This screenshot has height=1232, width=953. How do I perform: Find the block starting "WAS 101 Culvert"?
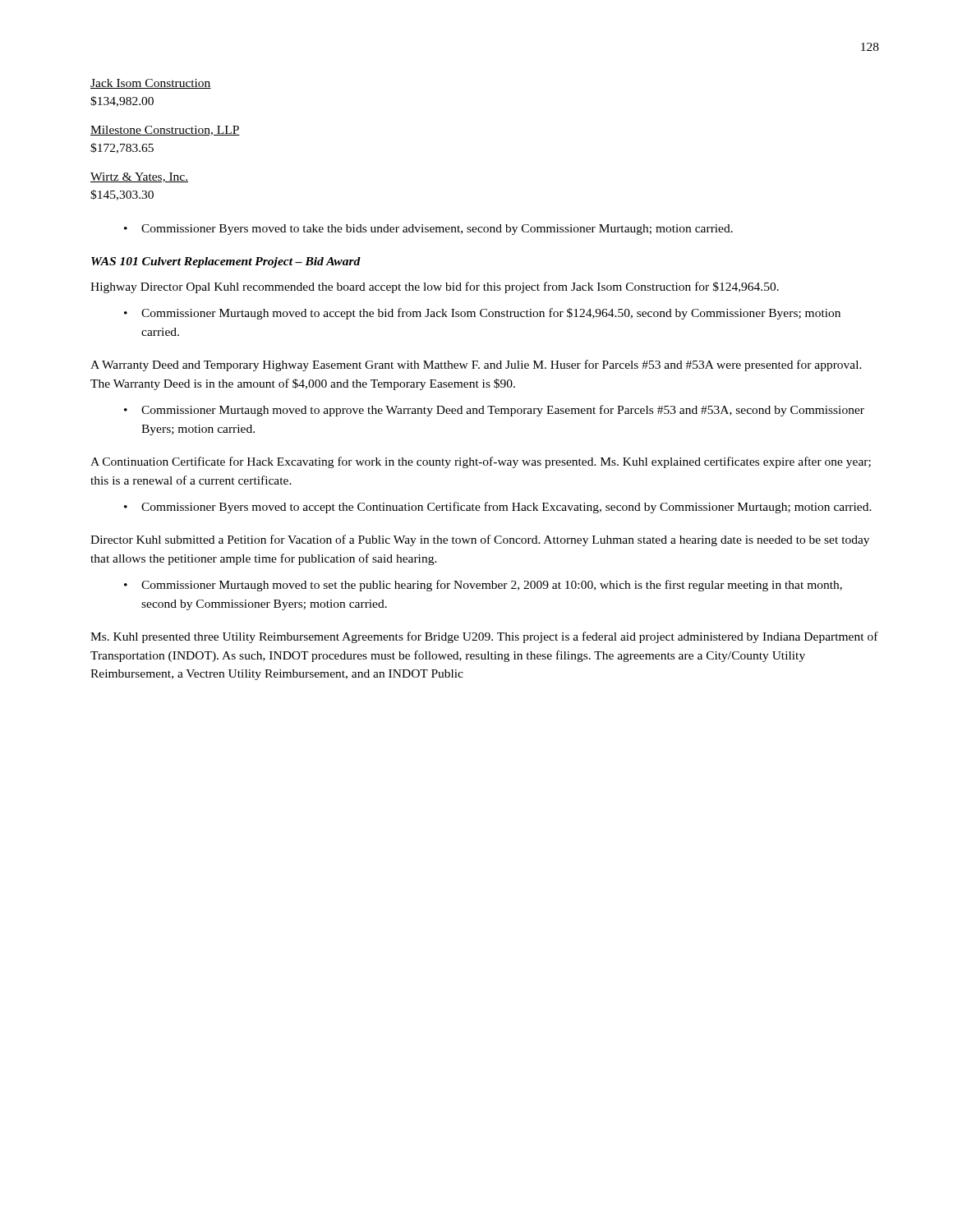(225, 261)
